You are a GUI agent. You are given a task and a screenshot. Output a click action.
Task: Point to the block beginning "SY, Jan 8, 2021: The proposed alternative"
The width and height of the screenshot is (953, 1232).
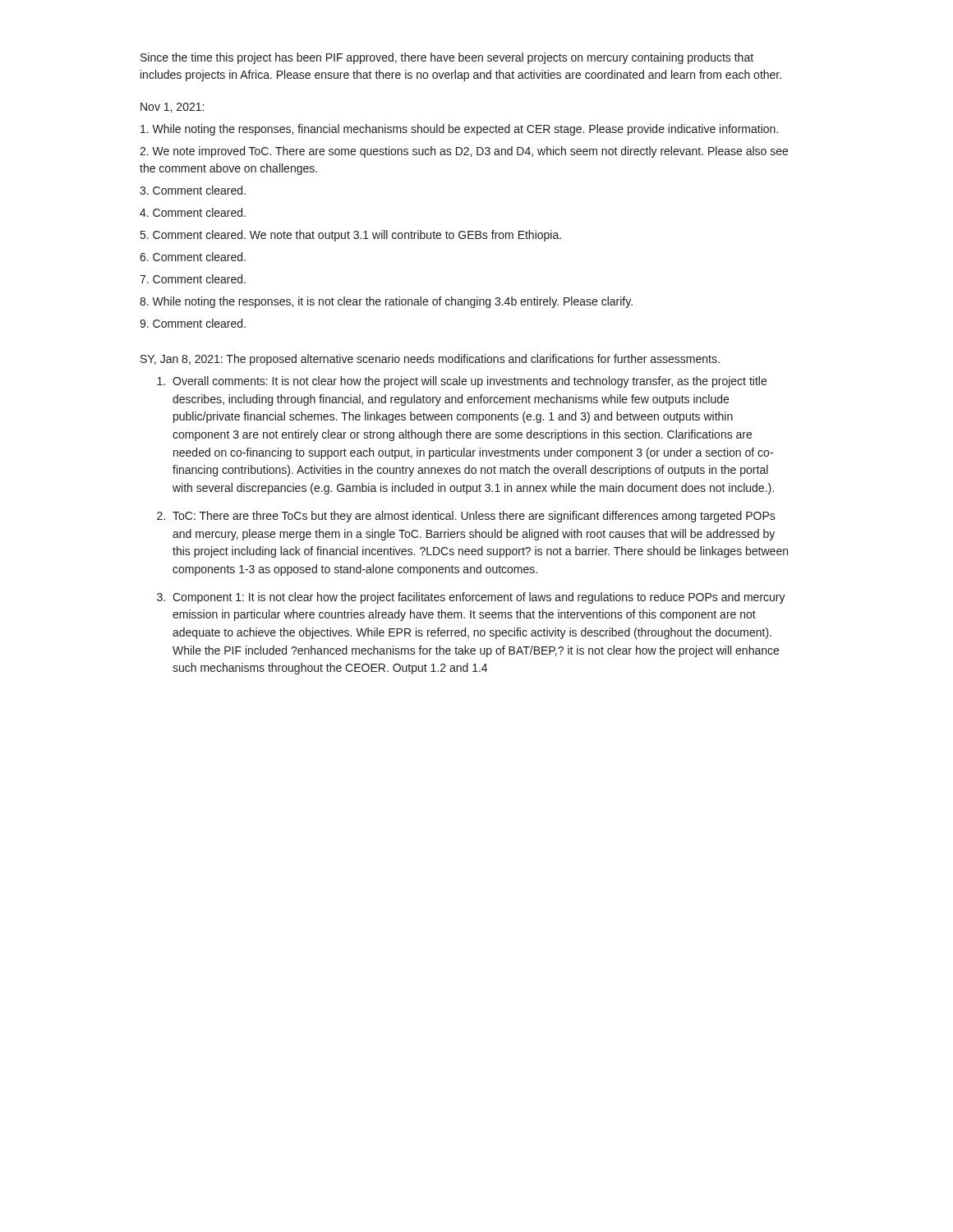[464, 359]
